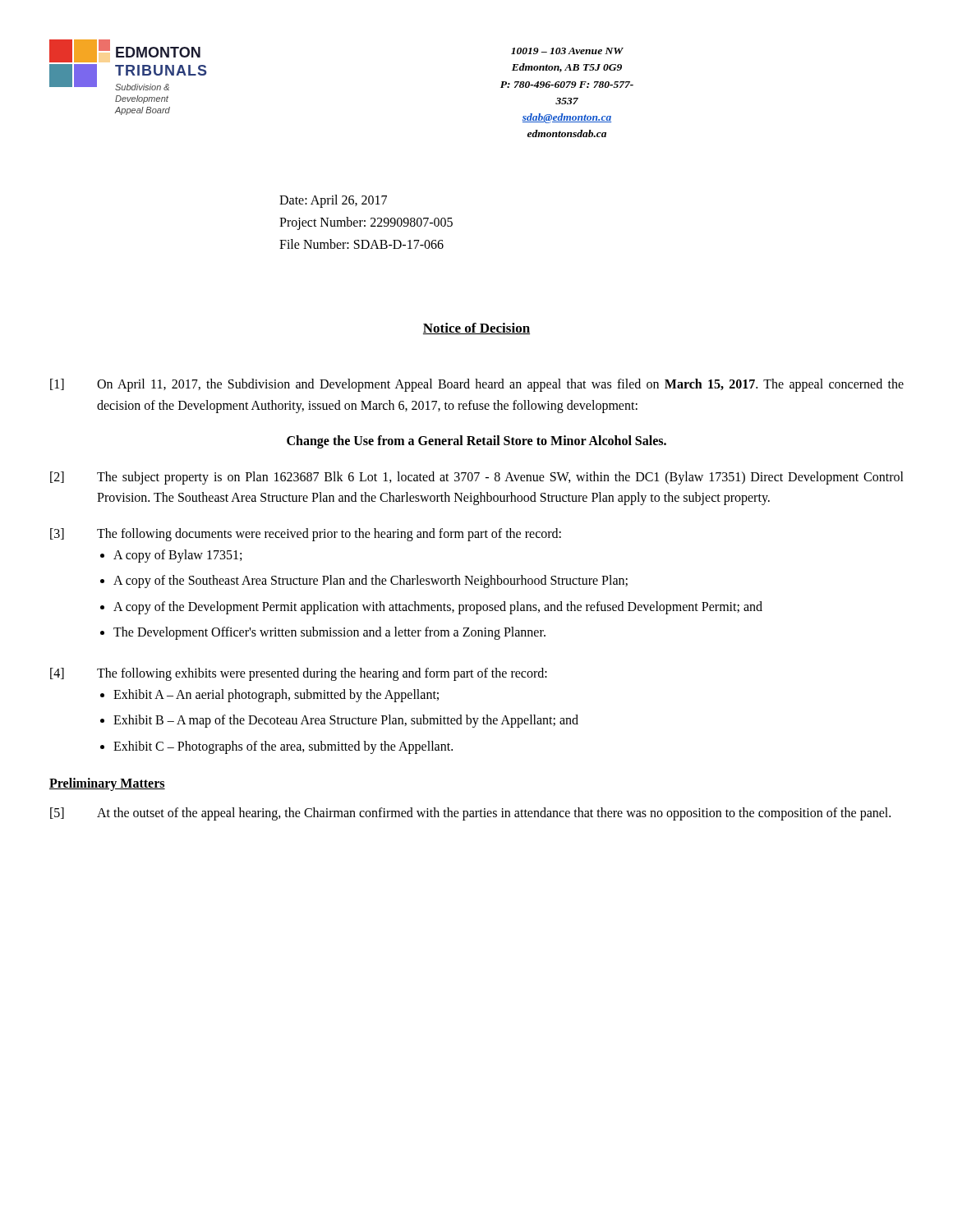
Task: Select the title that reads "Notice of Decision"
Action: [476, 328]
